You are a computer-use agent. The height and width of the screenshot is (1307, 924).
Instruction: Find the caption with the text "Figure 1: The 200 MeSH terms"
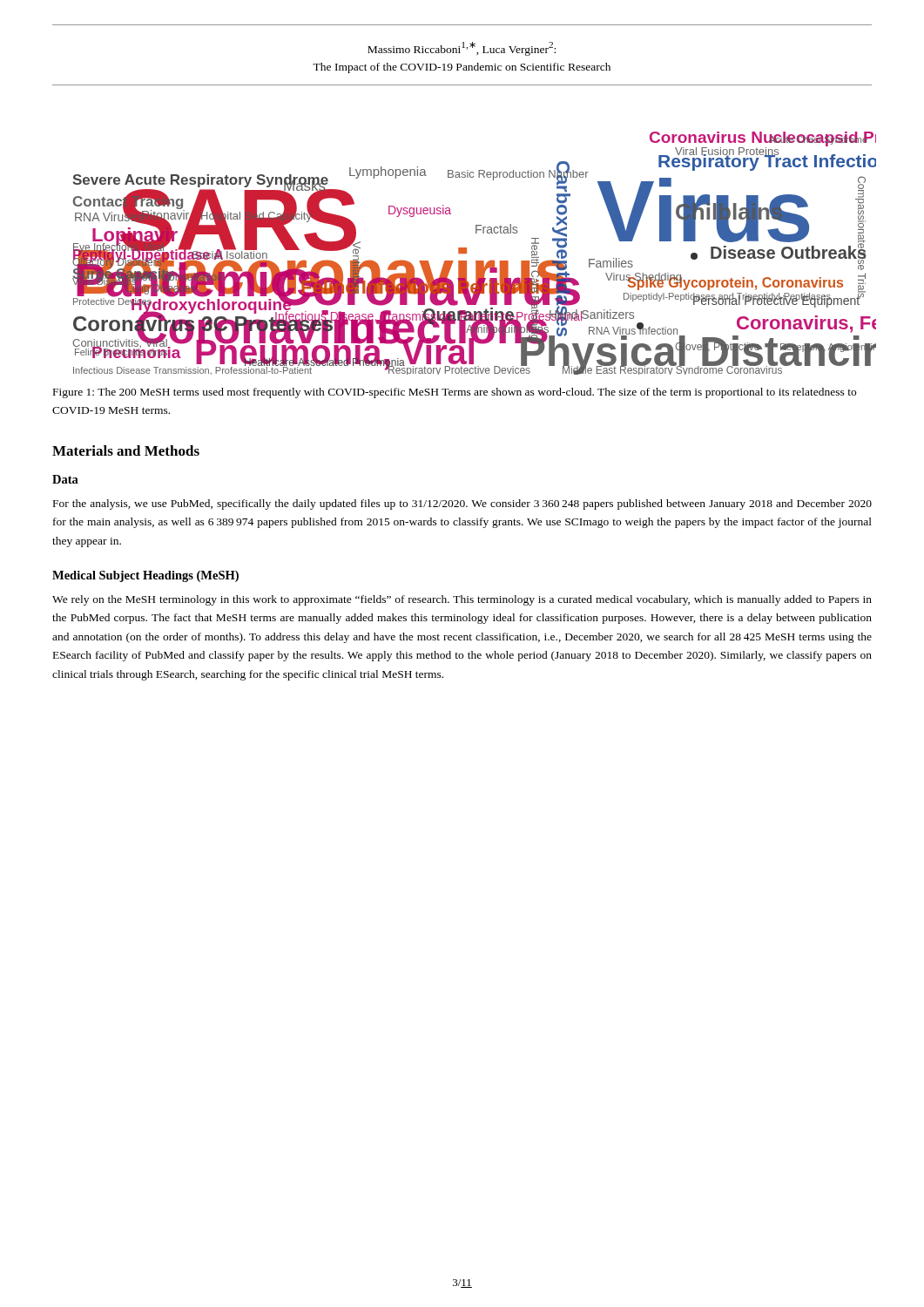[x=454, y=401]
